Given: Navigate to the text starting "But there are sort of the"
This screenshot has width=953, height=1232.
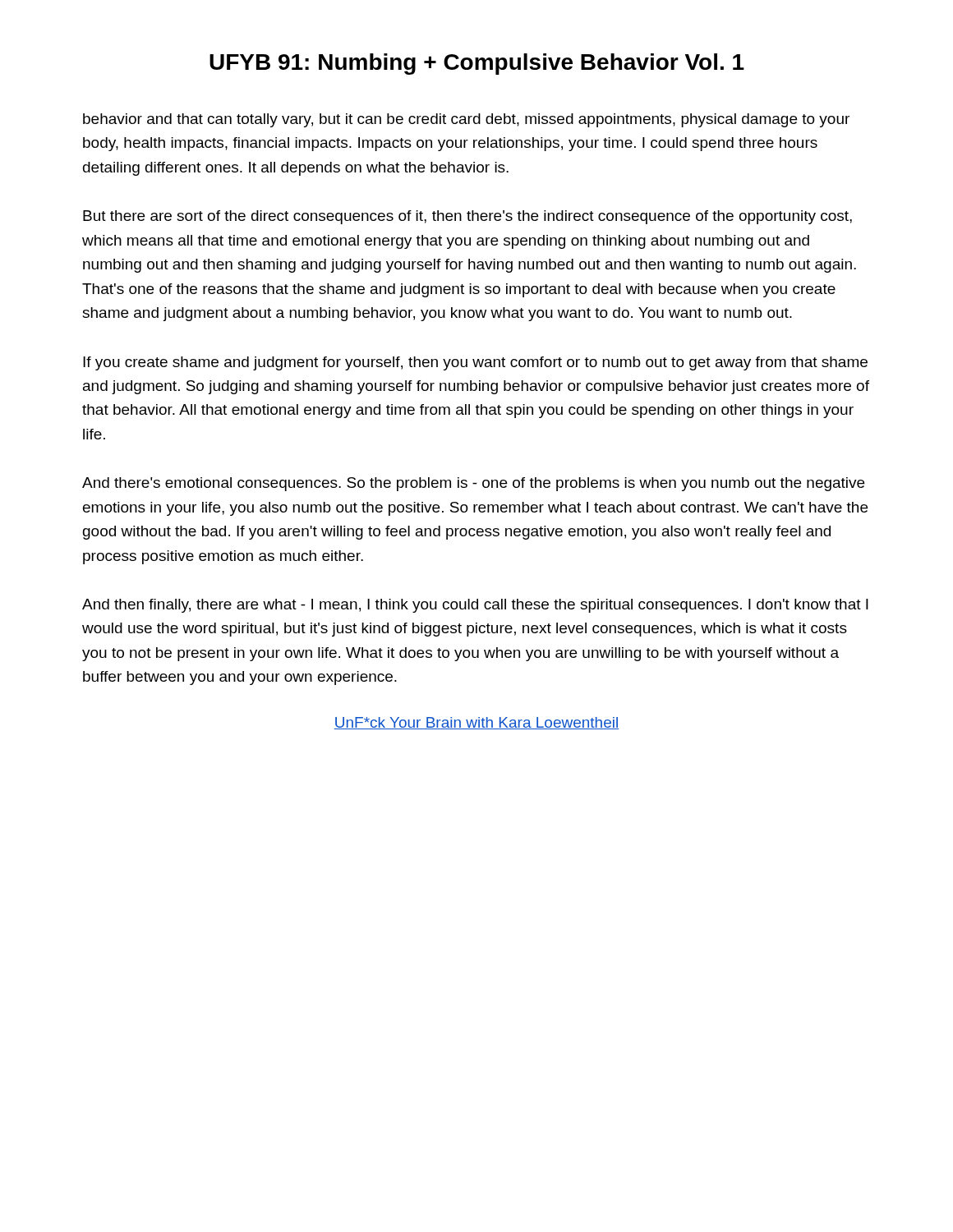Looking at the screenshot, I should pyautogui.click(x=470, y=264).
